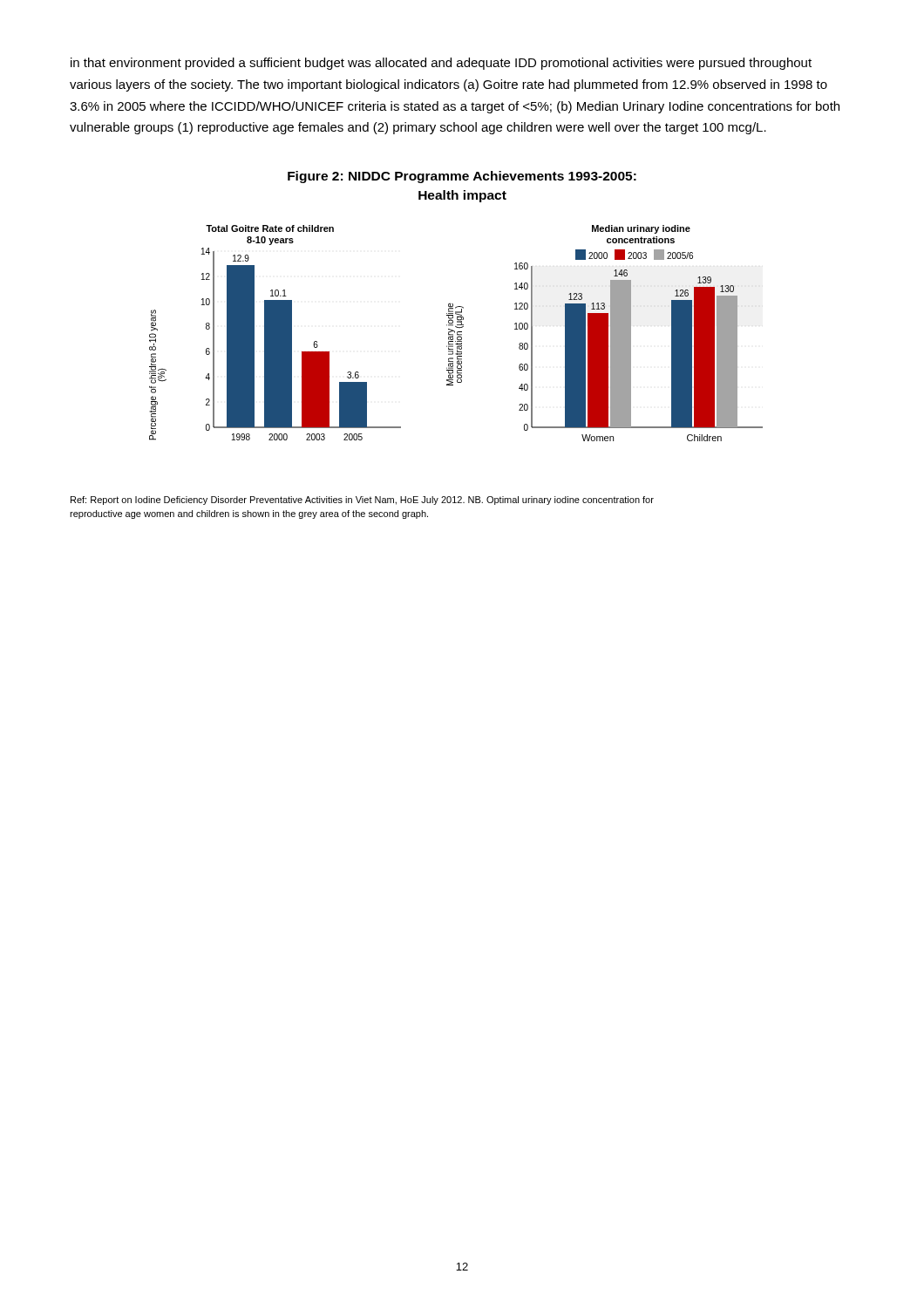Click on the text starting "Figure 2: NIDDC Programme"
Screen dimensions: 1308x924
(x=462, y=185)
